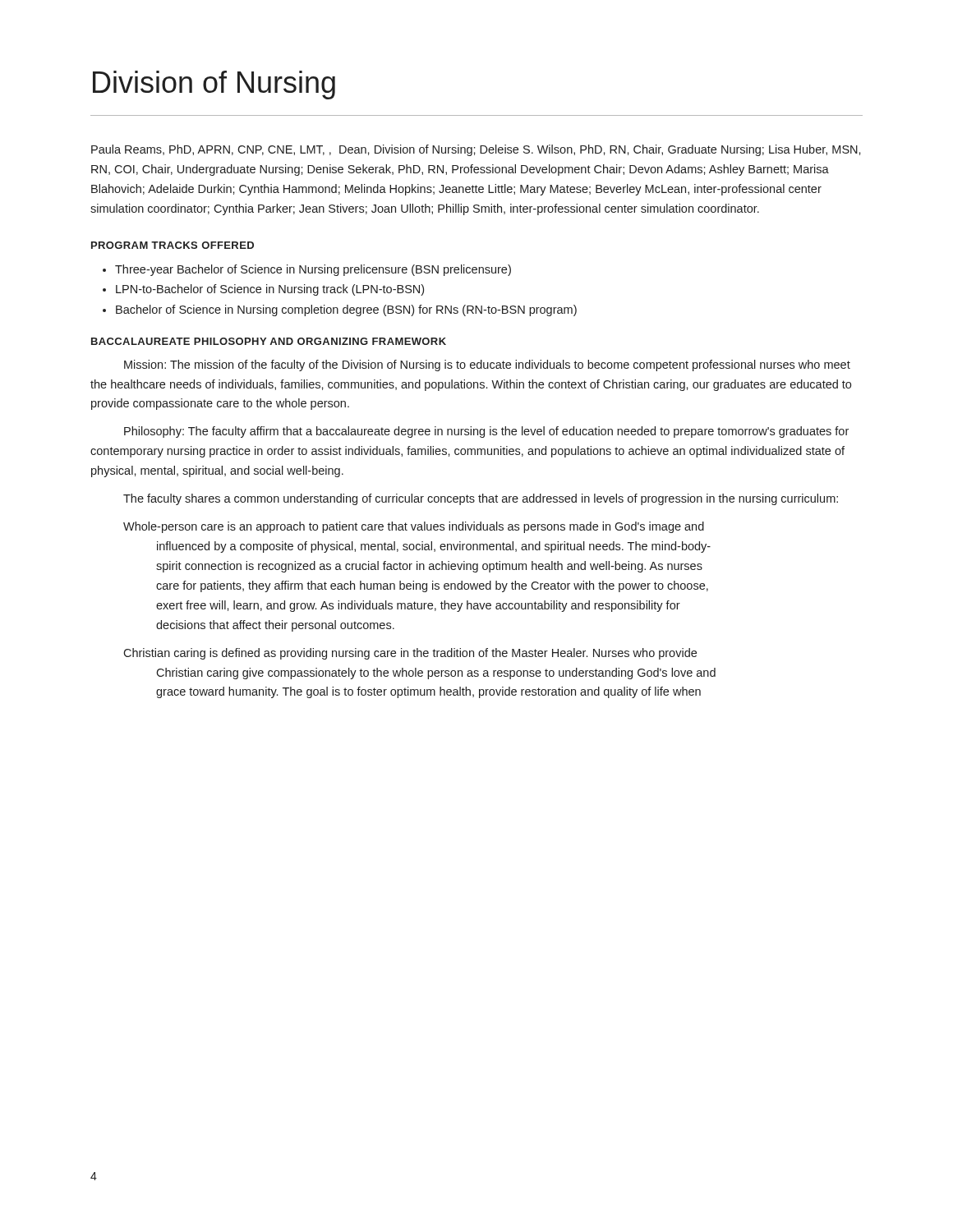Locate the text block with the text "Paula Reams, PhD, APRN, CNP, CNE,"
This screenshot has height=1232, width=953.
476,179
